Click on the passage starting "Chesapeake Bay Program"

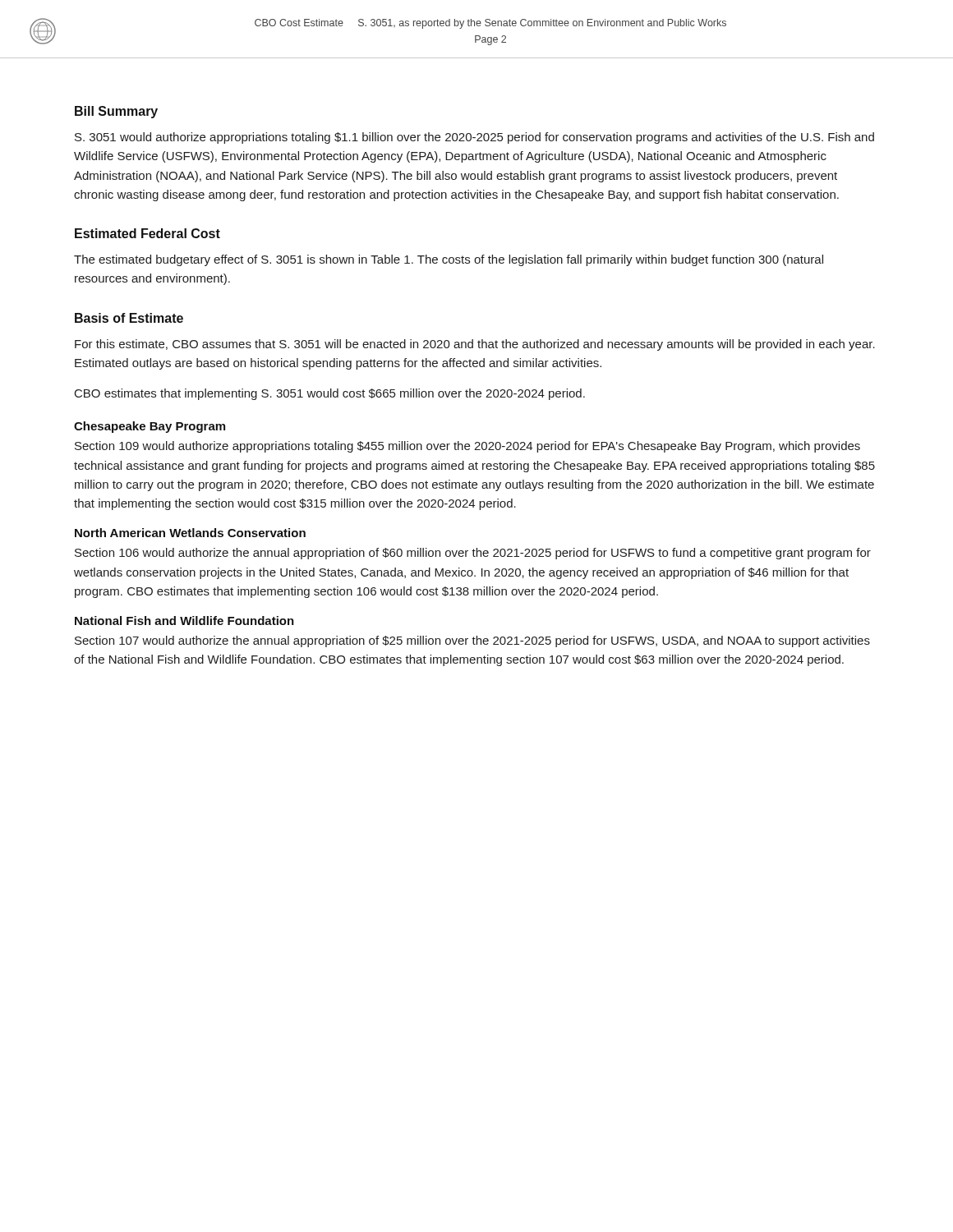(x=150, y=426)
